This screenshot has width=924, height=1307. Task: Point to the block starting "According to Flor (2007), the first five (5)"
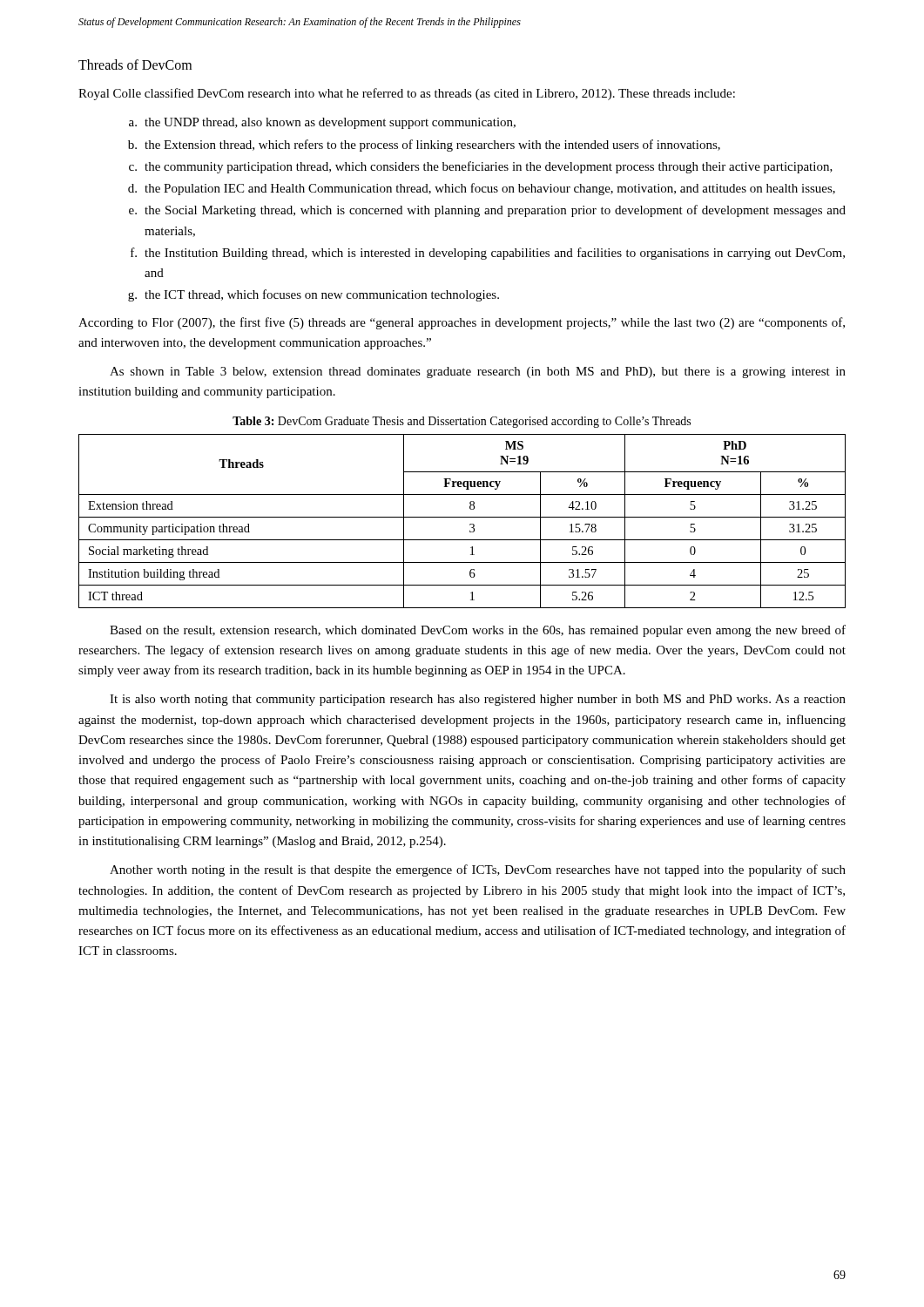pos(462,332)
